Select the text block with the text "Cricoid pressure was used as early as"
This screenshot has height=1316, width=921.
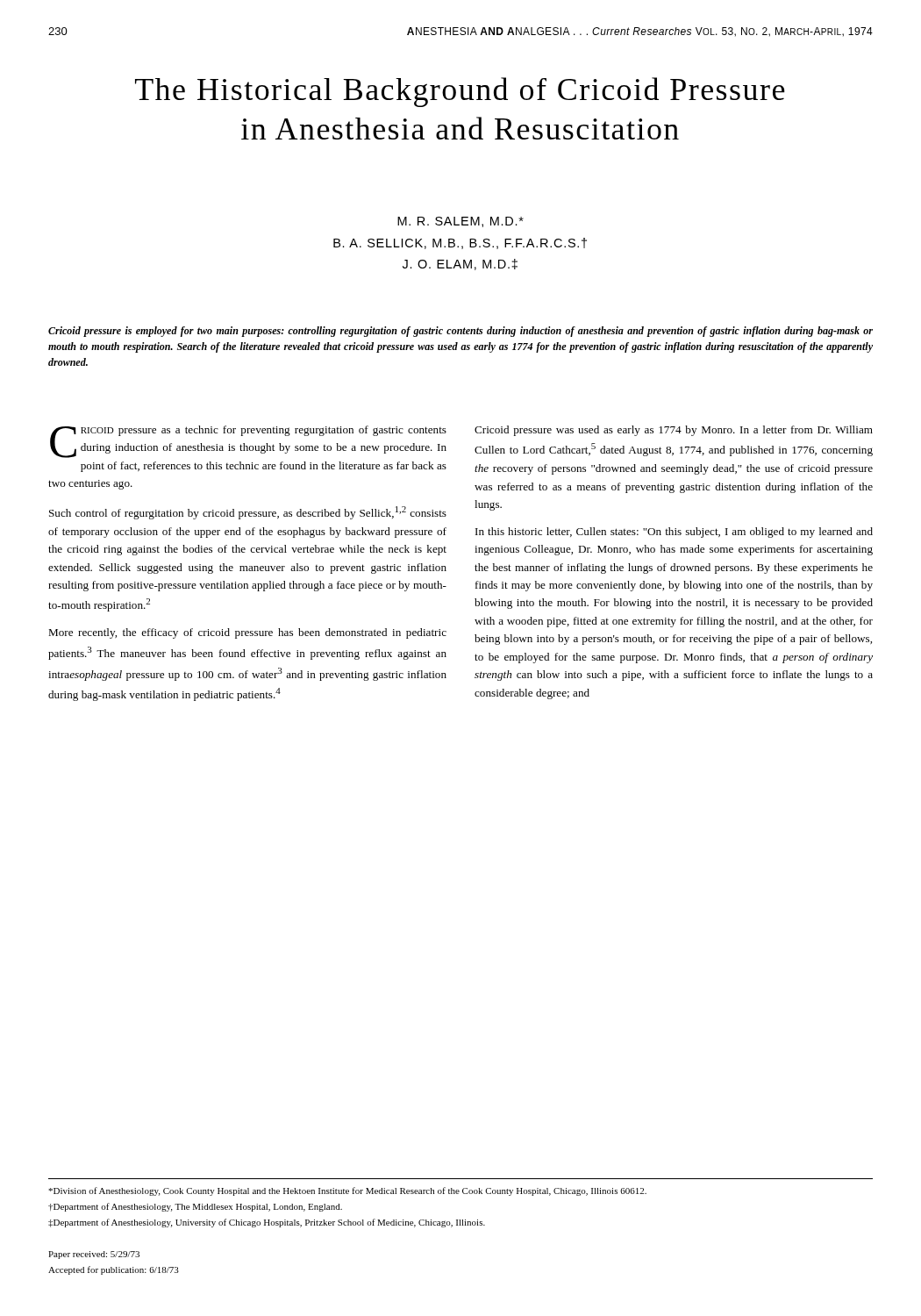click(x=674, y=562)
